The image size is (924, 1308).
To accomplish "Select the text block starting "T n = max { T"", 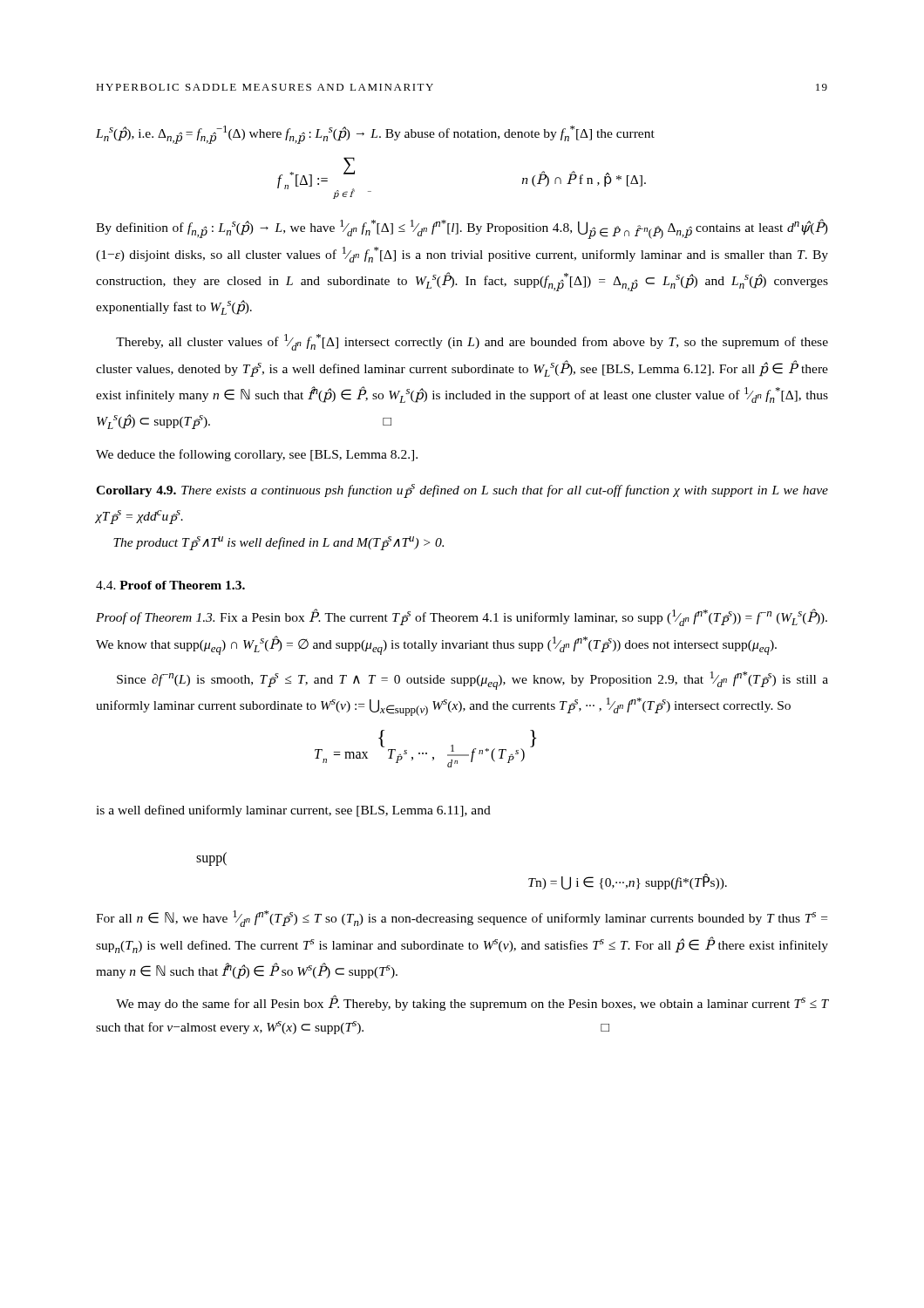I will 462,756.
